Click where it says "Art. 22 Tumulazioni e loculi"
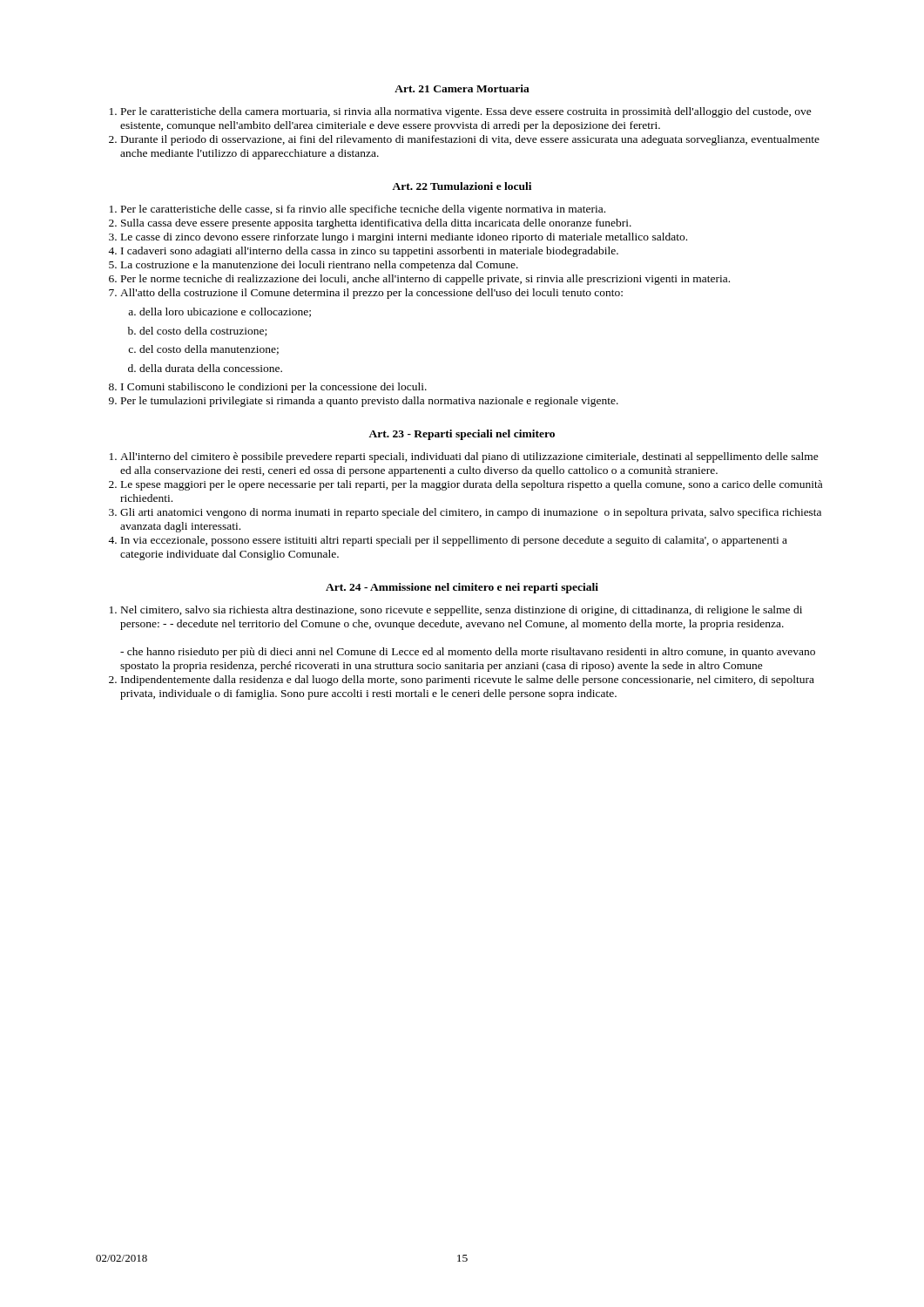The width and height of the screenshot is (924, 1307). pos(462,186)
